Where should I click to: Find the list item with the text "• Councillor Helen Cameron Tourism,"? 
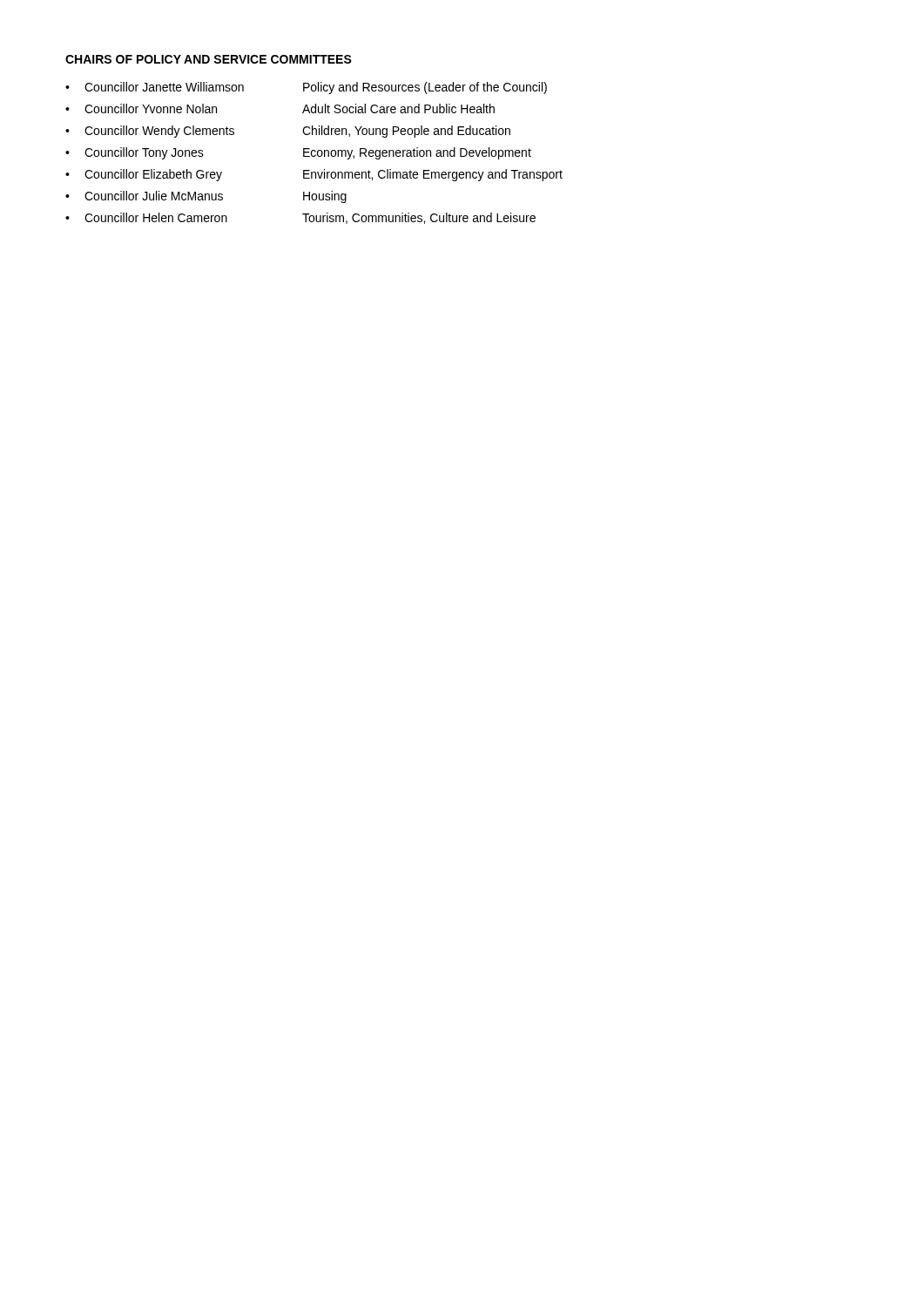pyautogui.click(x=462, y=218)
